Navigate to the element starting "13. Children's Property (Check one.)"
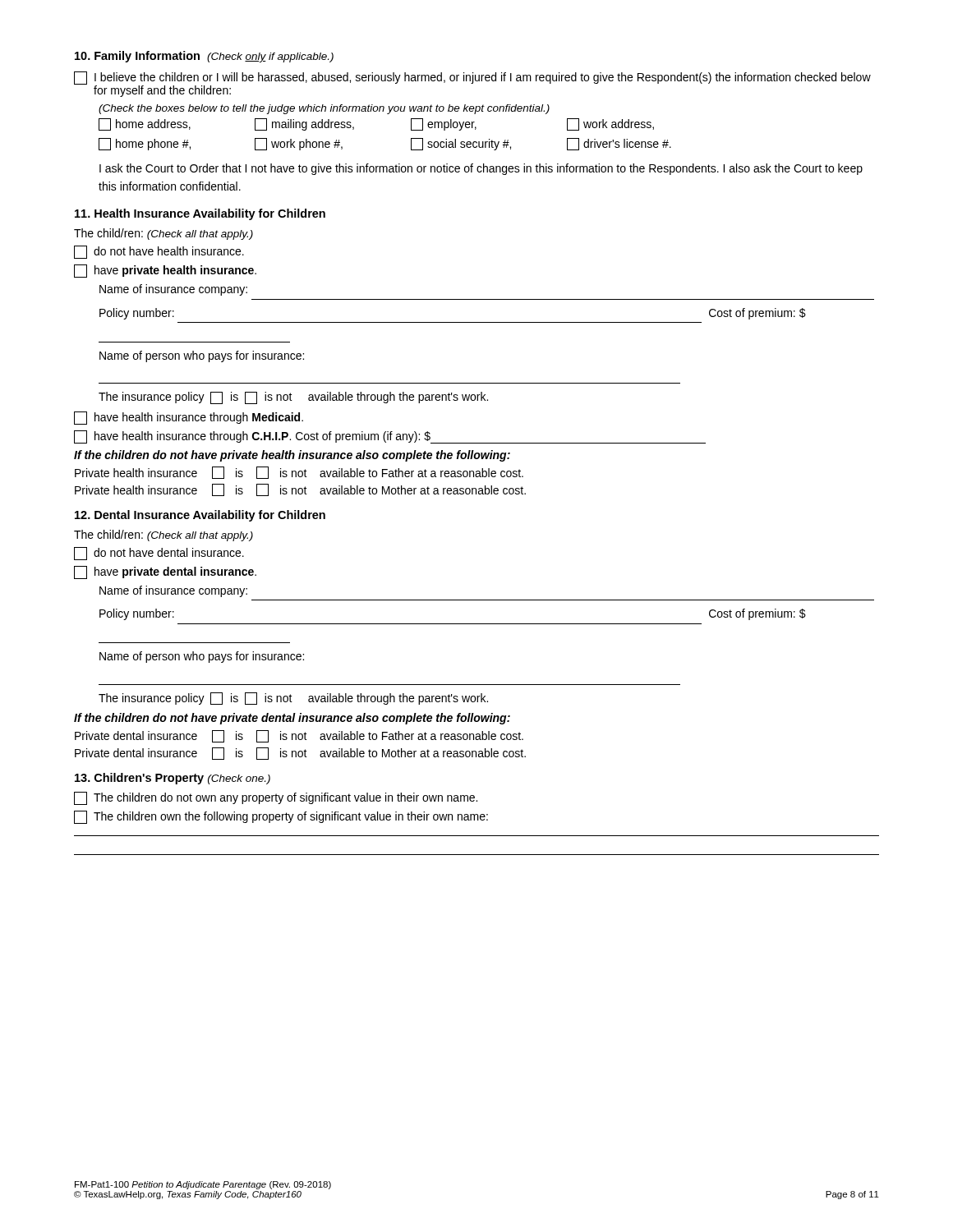This screenshot has width=953, height=1232. (x=172, y=778)
